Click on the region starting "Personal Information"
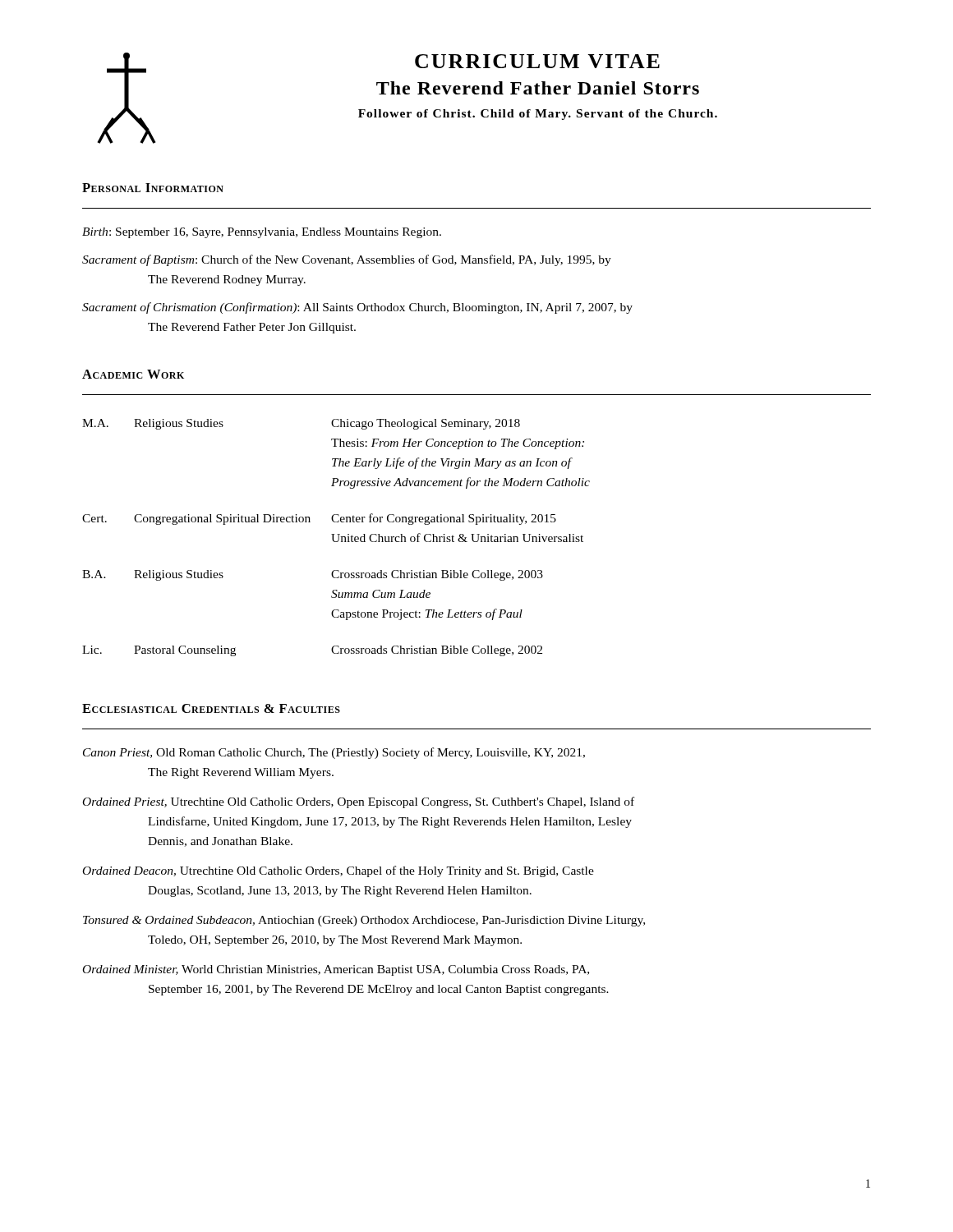Viewport: 953px width, 1232px height. click(153, 188)
